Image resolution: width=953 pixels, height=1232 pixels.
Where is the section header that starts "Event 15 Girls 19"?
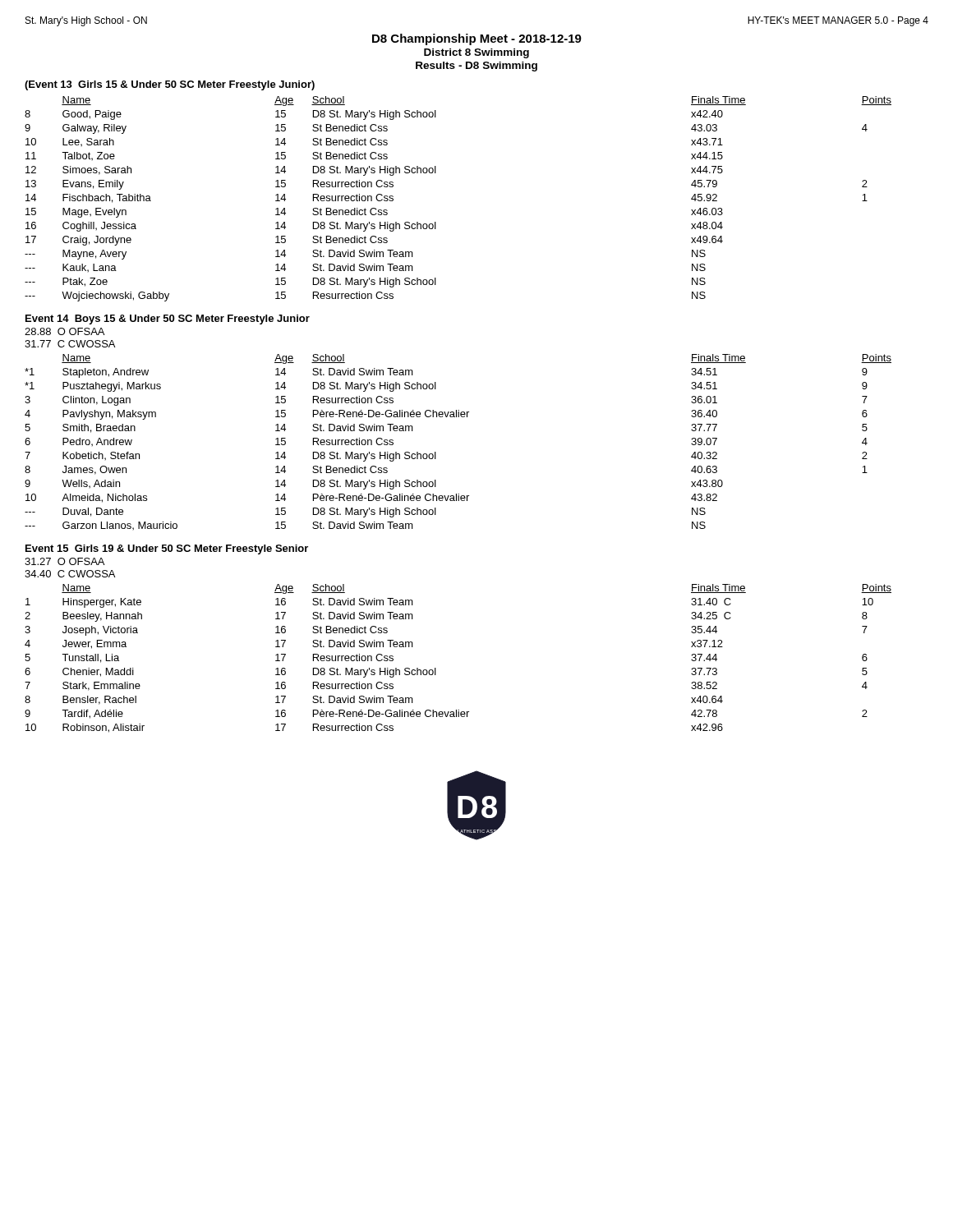click(x=167, y=548)
